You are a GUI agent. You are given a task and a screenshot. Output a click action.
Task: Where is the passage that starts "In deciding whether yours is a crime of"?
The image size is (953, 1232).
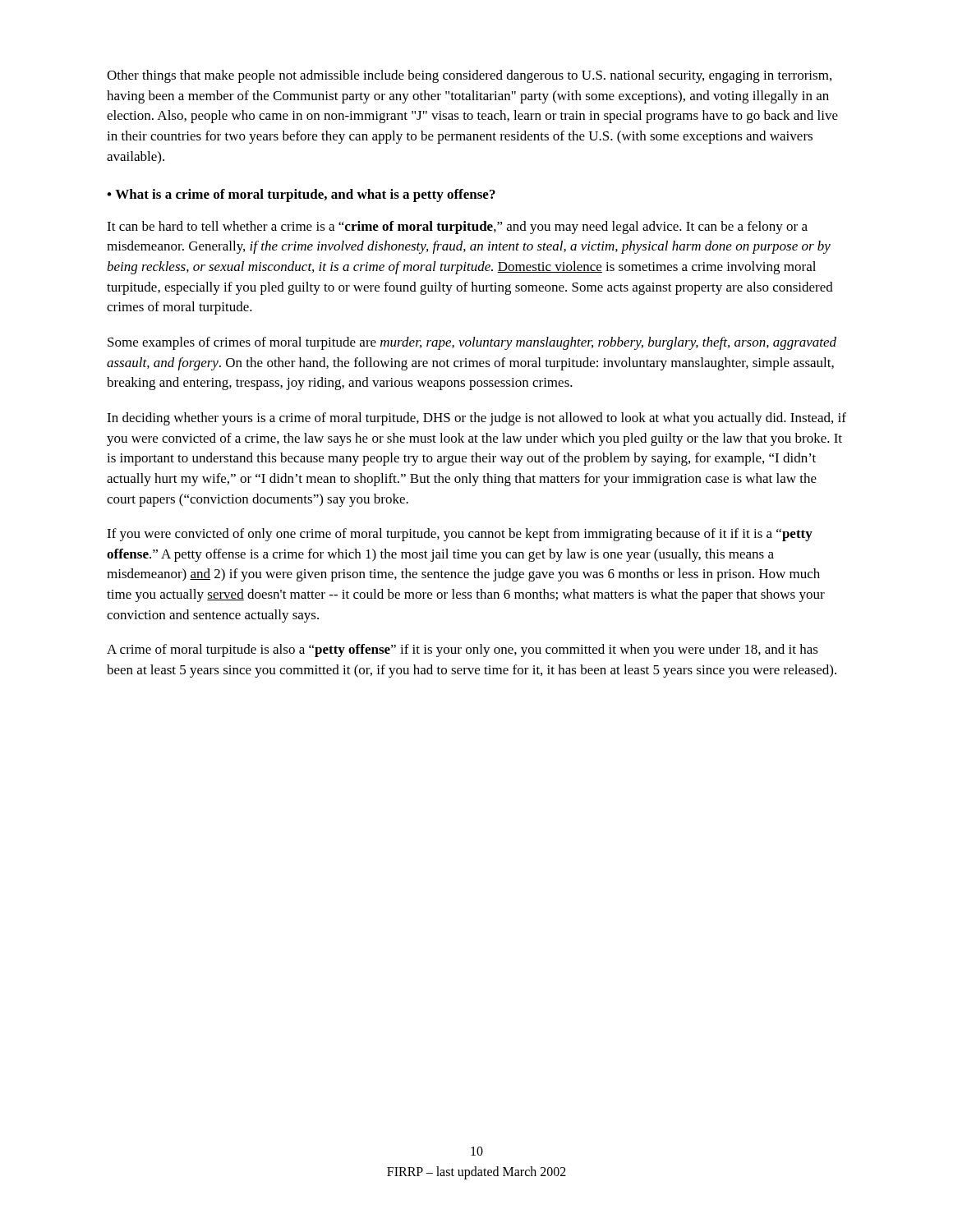pos(476,458)
